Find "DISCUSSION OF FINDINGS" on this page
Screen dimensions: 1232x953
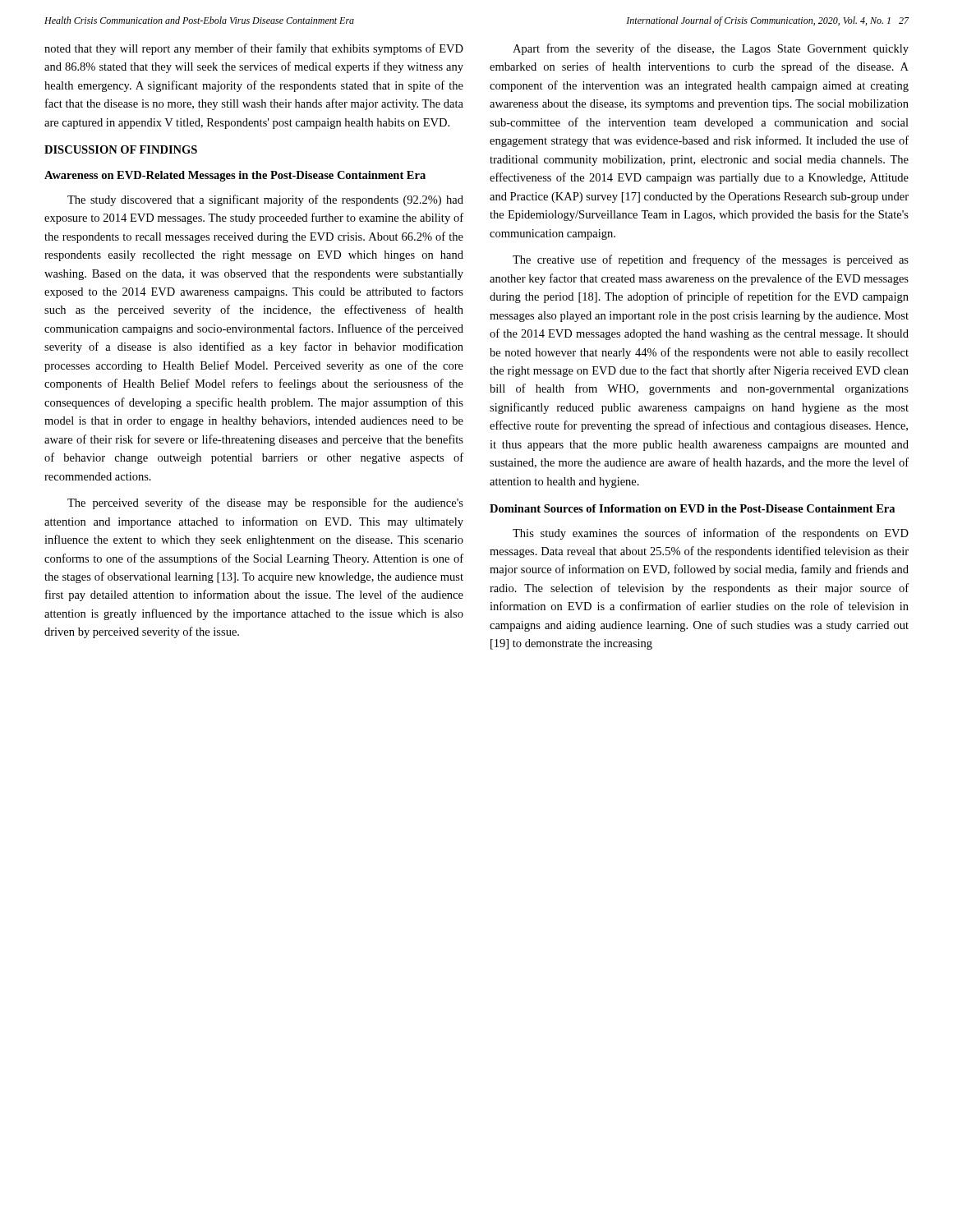tap(121, 150)
